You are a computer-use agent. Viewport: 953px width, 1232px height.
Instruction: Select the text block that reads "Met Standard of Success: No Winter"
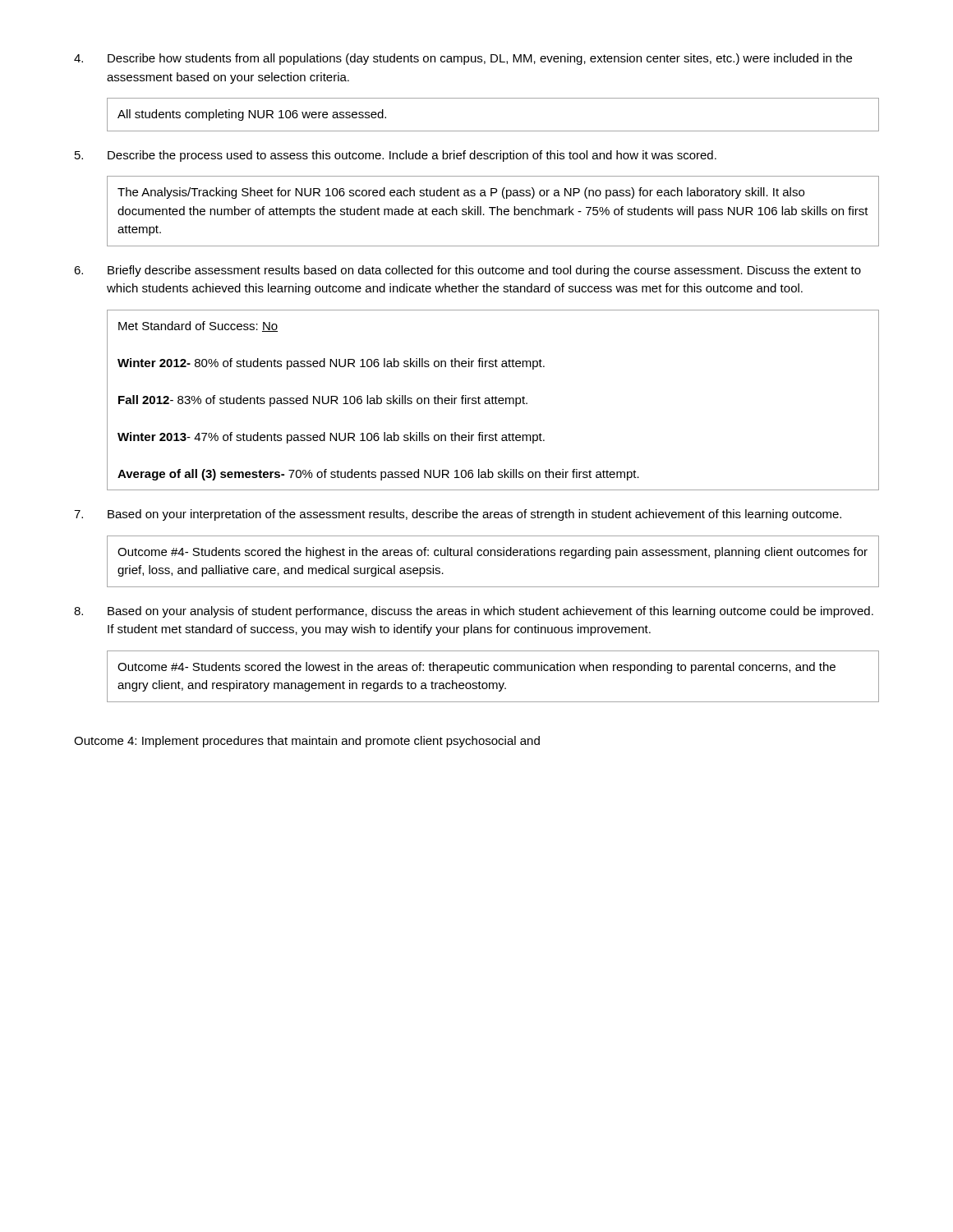(493, 400)
